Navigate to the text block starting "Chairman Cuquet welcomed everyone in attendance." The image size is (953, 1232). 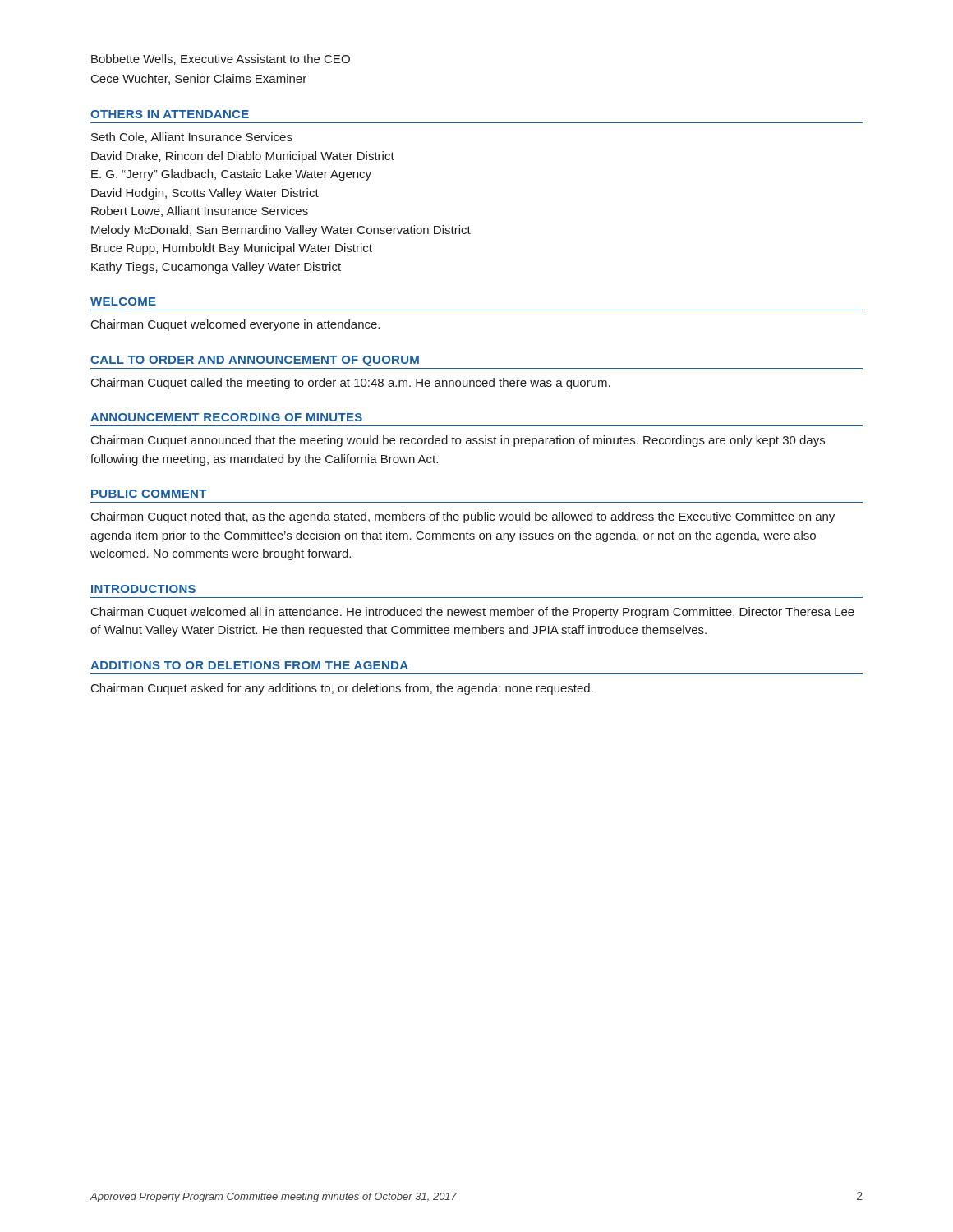coord(236,324)
